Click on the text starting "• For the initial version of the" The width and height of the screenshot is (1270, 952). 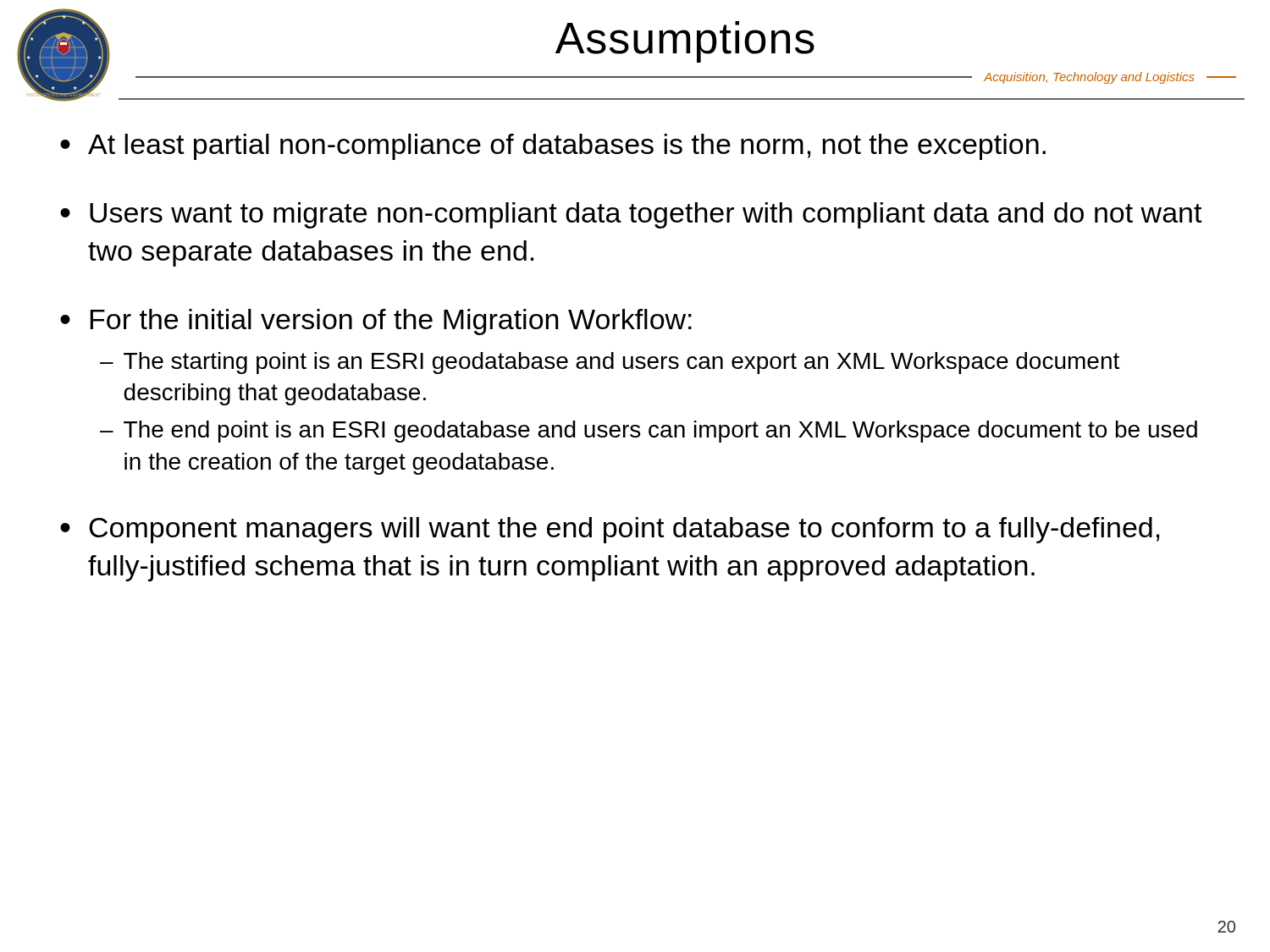click(376, 322)
